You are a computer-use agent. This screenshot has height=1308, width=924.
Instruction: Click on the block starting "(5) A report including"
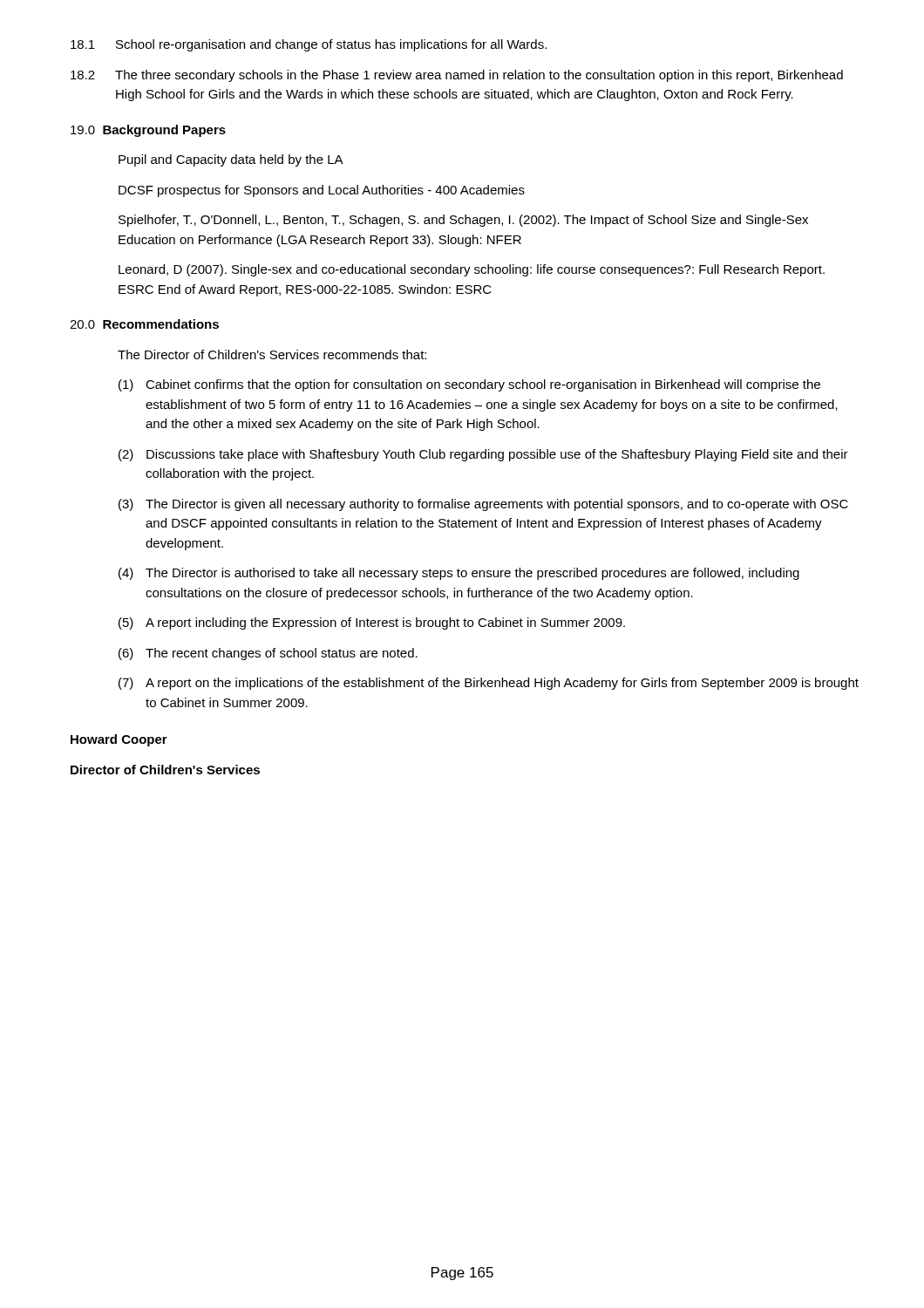click(x=490, y=623)
